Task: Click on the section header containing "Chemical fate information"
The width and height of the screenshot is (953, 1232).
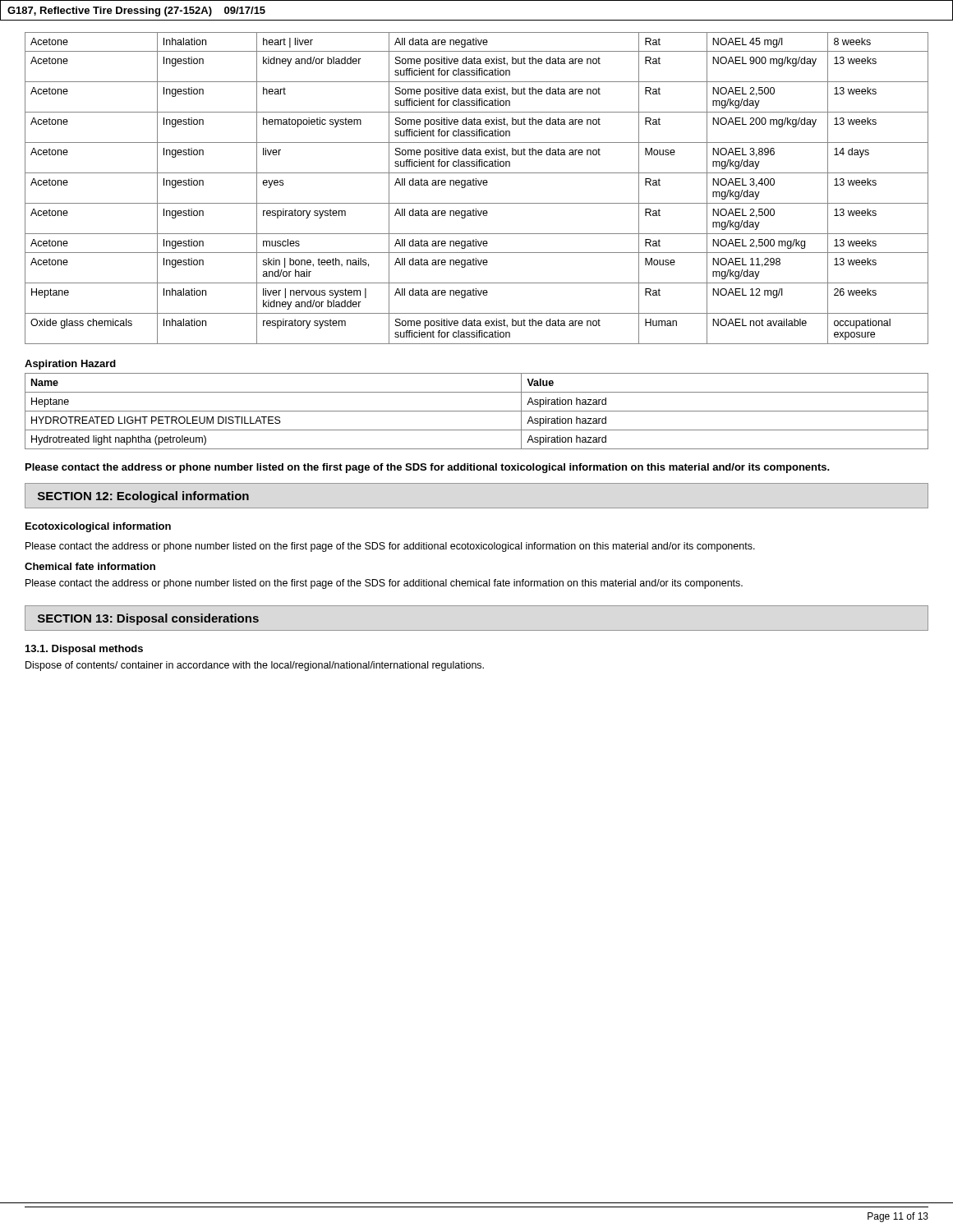Action: (90, 566)
